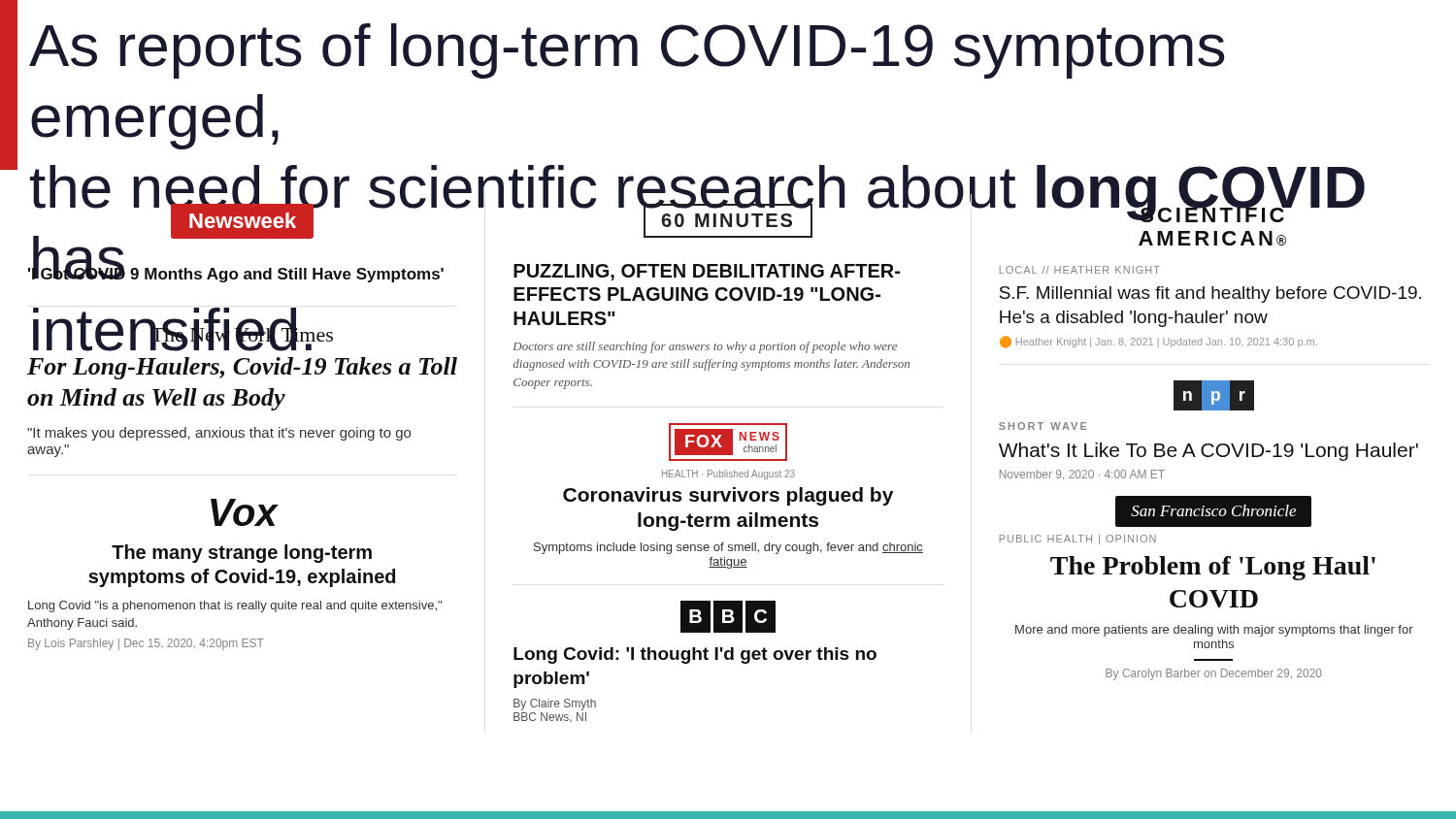1456x819 pixels.
Task: Find the block starting "HEALTH · Published"
Action: click(x=728, y=474)
